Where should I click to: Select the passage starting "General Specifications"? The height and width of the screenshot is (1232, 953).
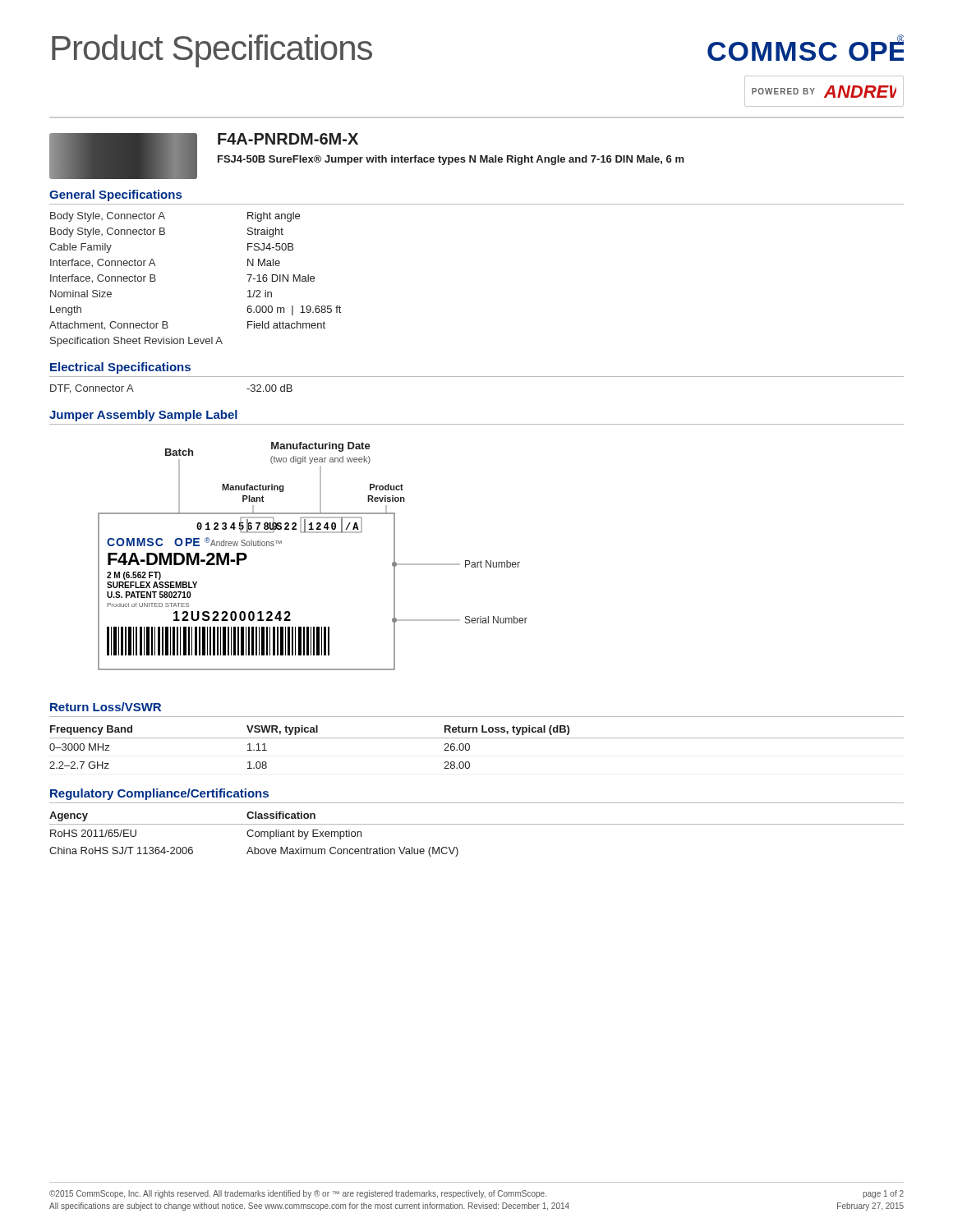tap(116, 194)
